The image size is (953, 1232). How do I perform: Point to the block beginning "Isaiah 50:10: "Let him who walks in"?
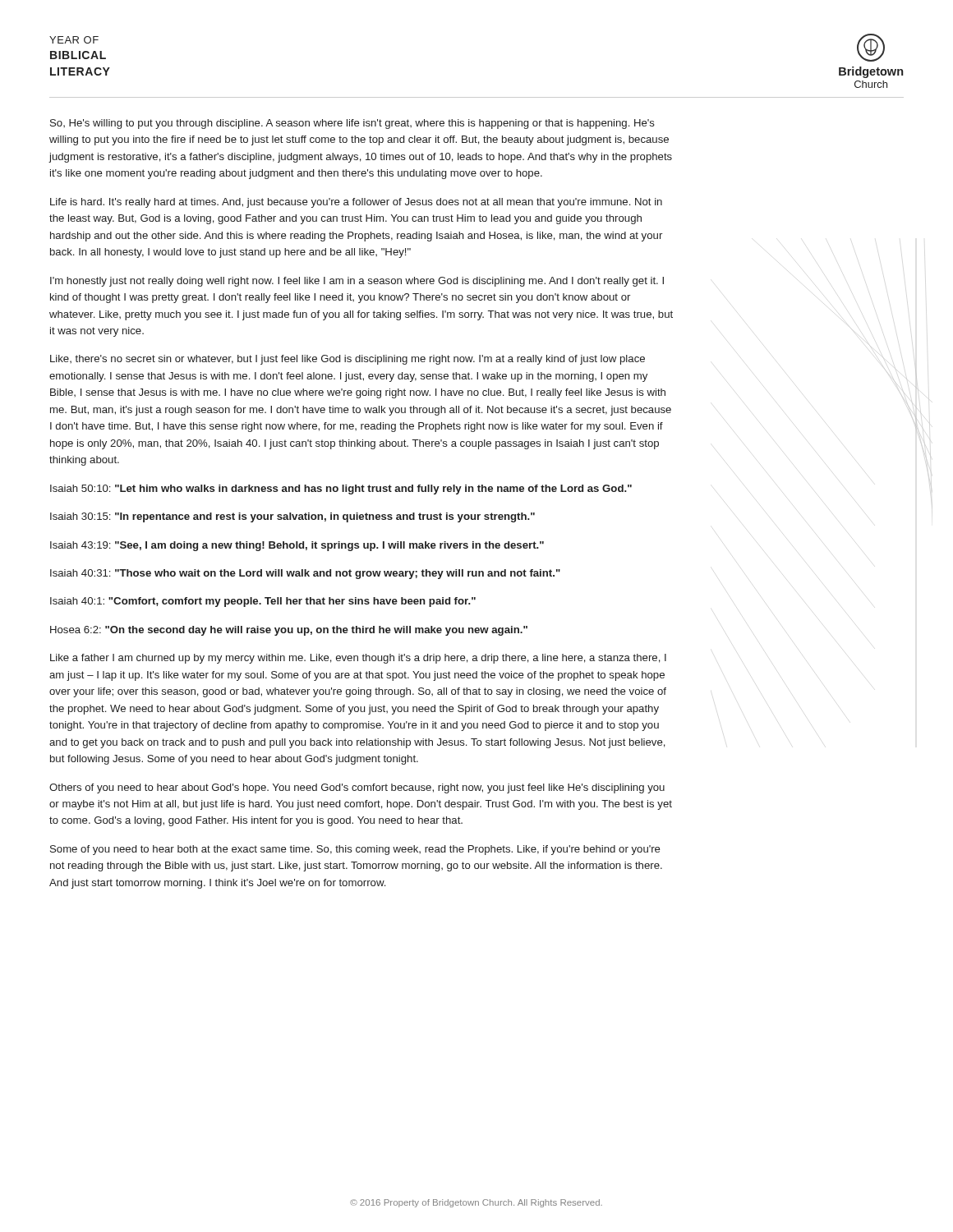click(361, 489)
